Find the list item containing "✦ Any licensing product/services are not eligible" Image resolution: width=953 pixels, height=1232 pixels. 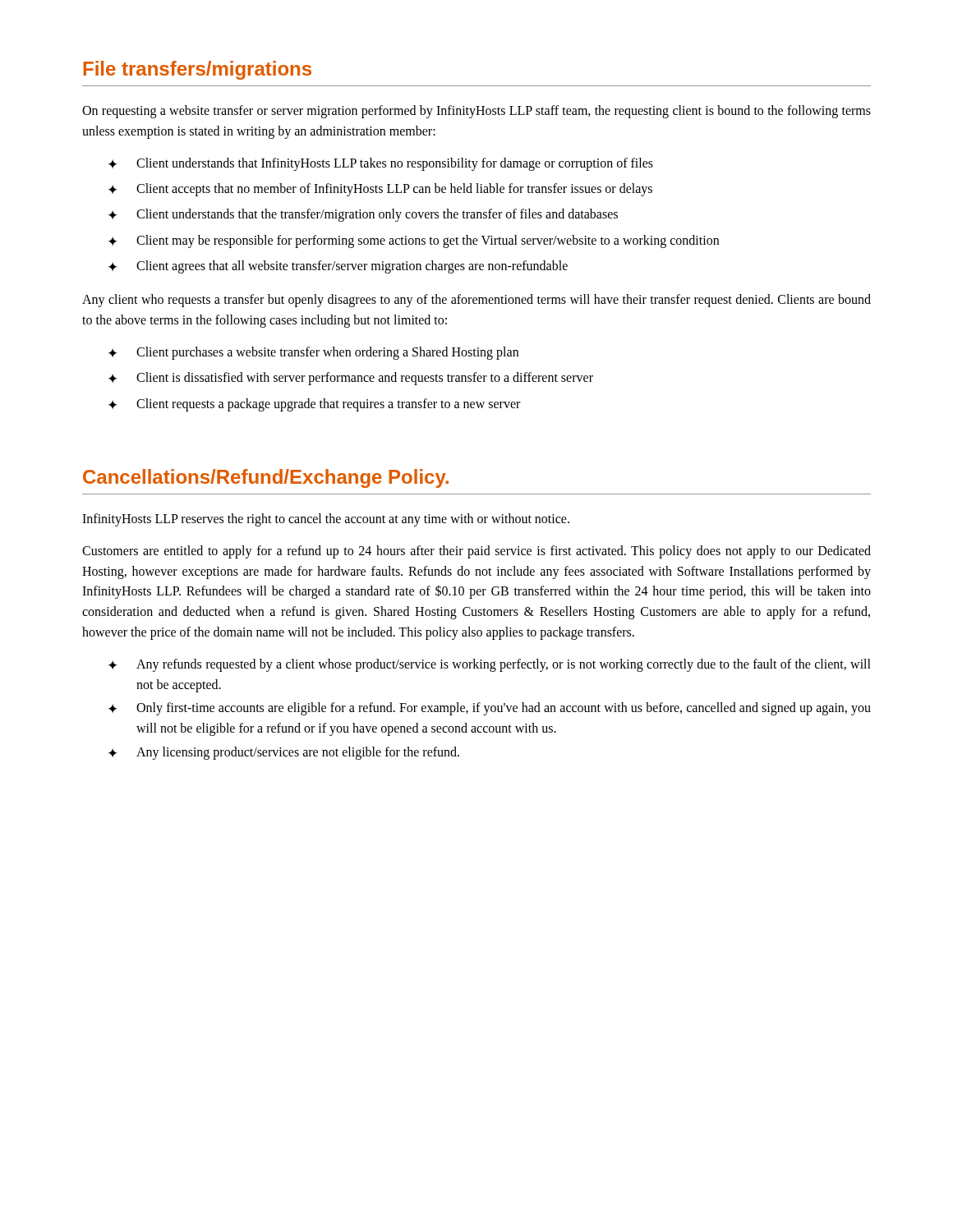[x=284, y=753]
